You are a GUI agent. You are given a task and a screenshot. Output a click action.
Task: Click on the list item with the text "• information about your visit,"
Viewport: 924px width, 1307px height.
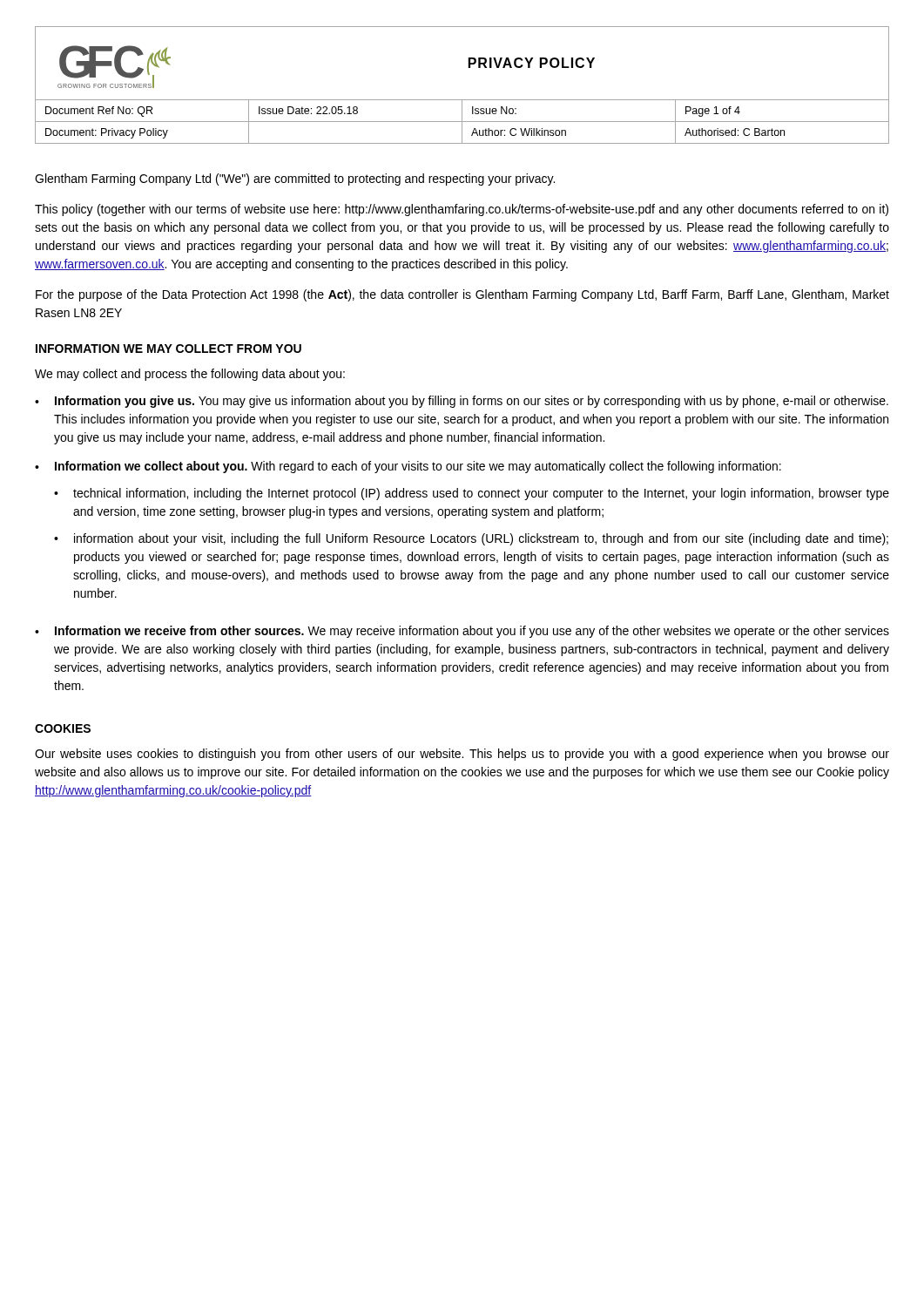click(x=472, y=566)
